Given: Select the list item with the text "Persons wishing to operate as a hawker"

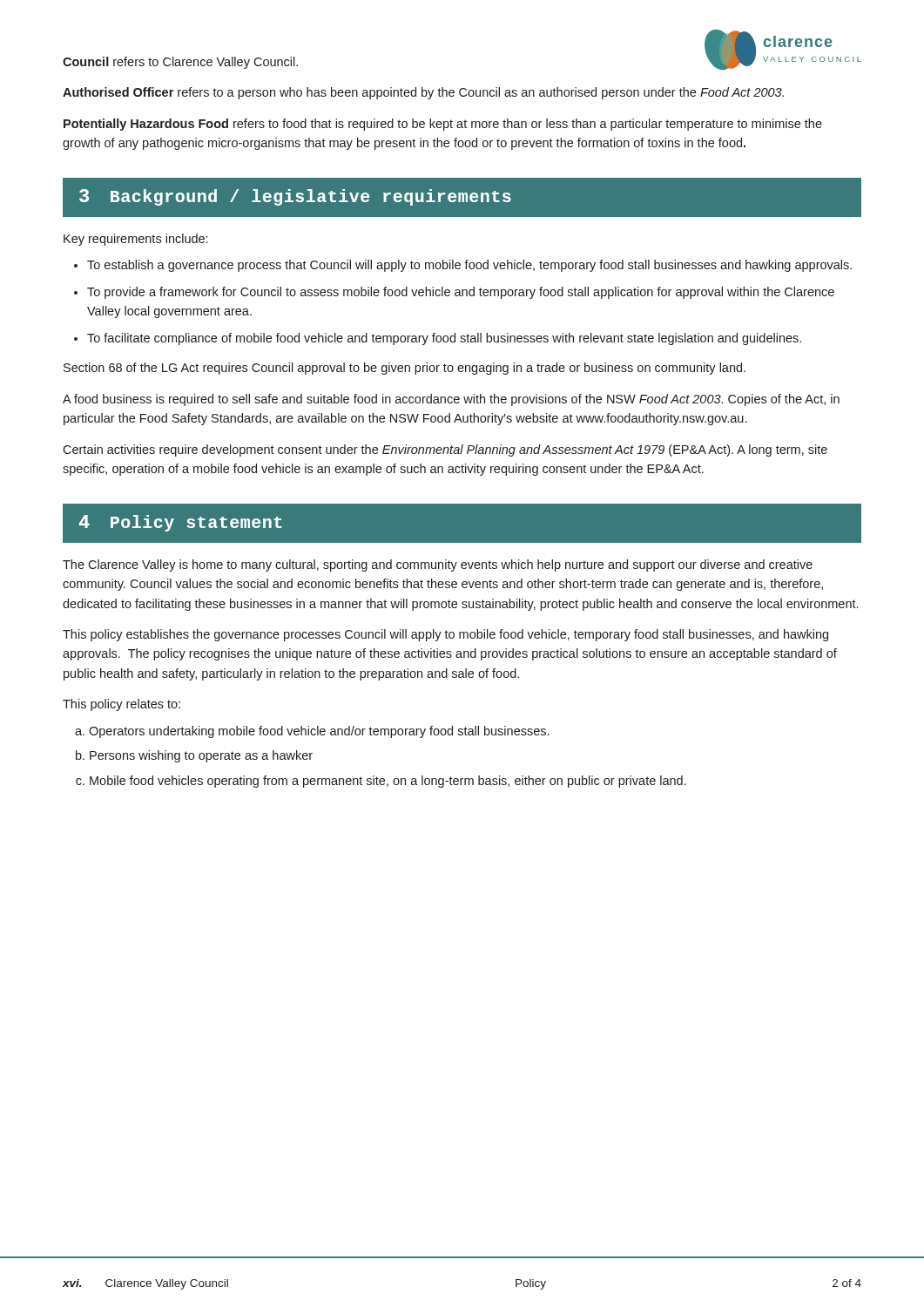Looking at the screenshot, I should click(201, 756).
